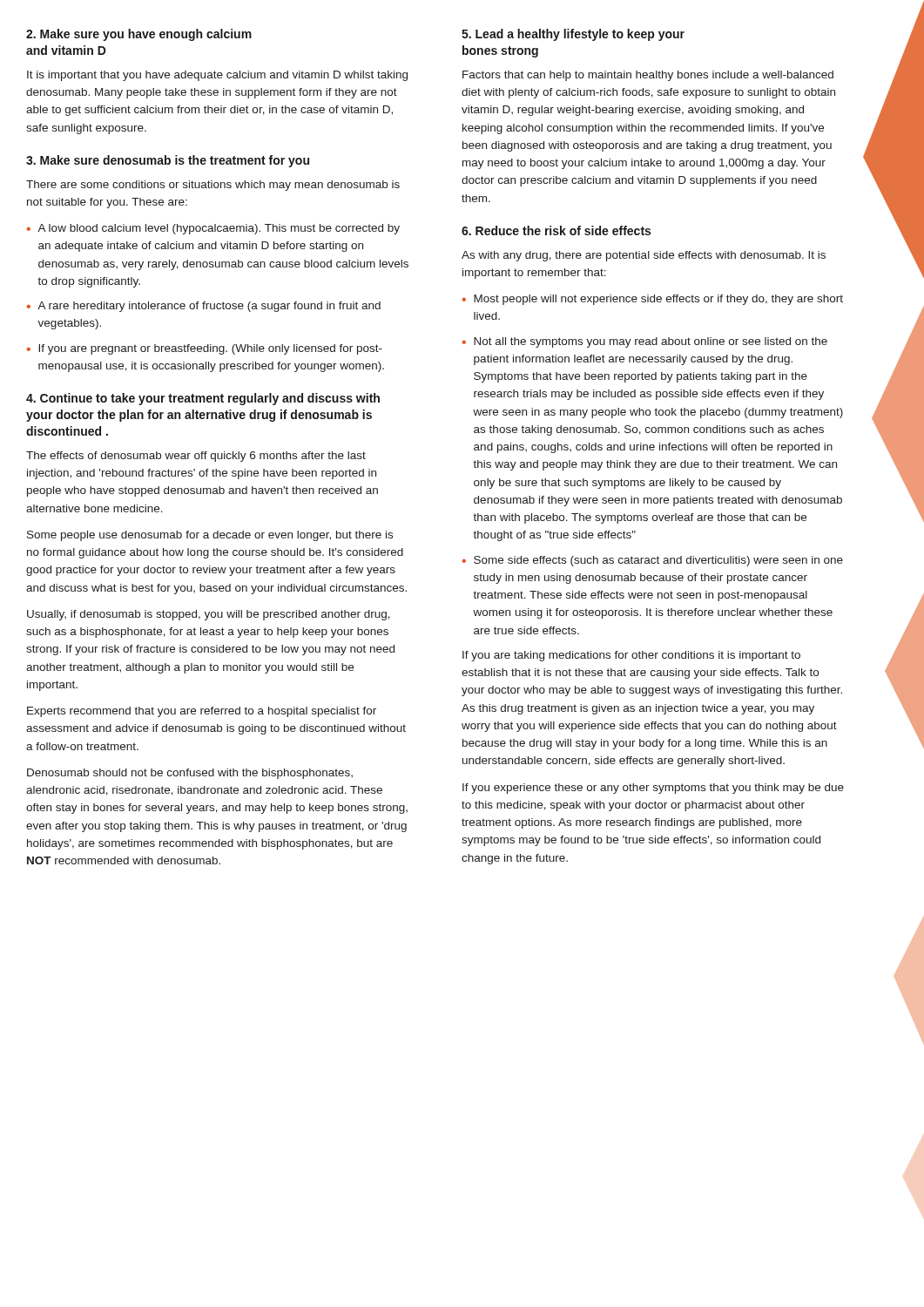The height and width of the screenshot is (1307, 924).
Task: Click on the text starting "It is important that you"
Action: coord(217,101)
